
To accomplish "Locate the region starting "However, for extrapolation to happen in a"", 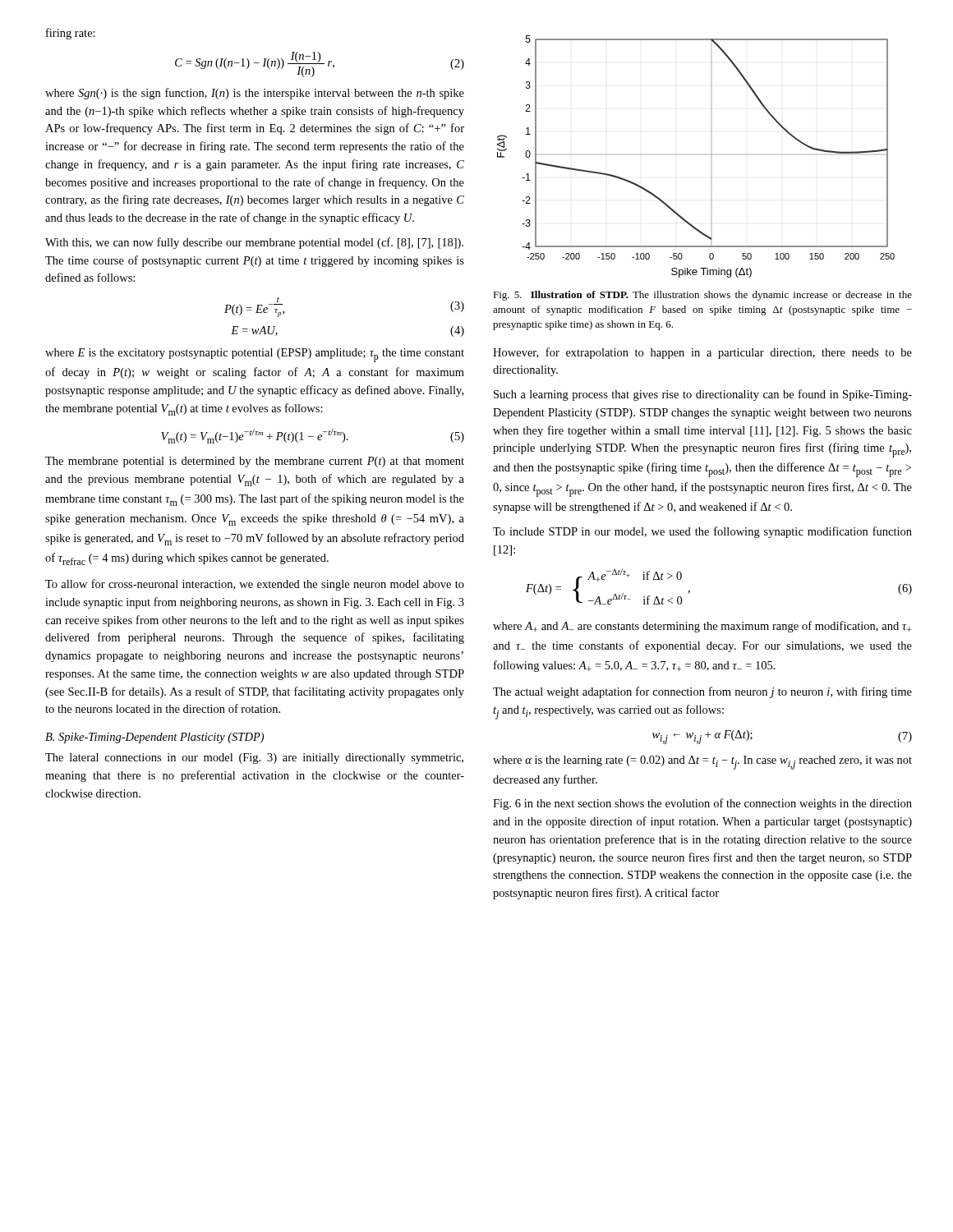I will [702, 361].
